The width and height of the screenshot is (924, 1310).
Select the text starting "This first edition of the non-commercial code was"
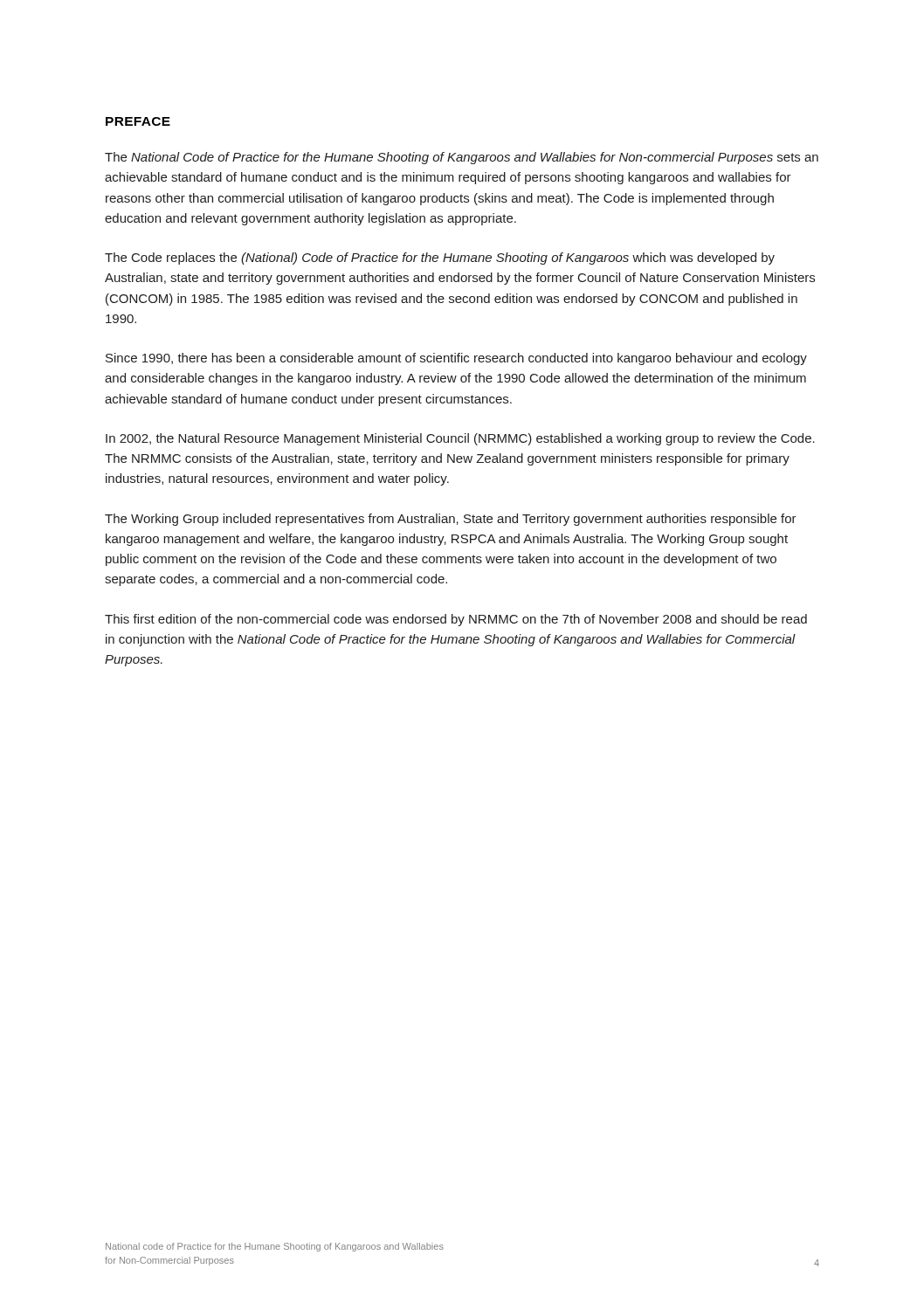[x=456, y=639]
